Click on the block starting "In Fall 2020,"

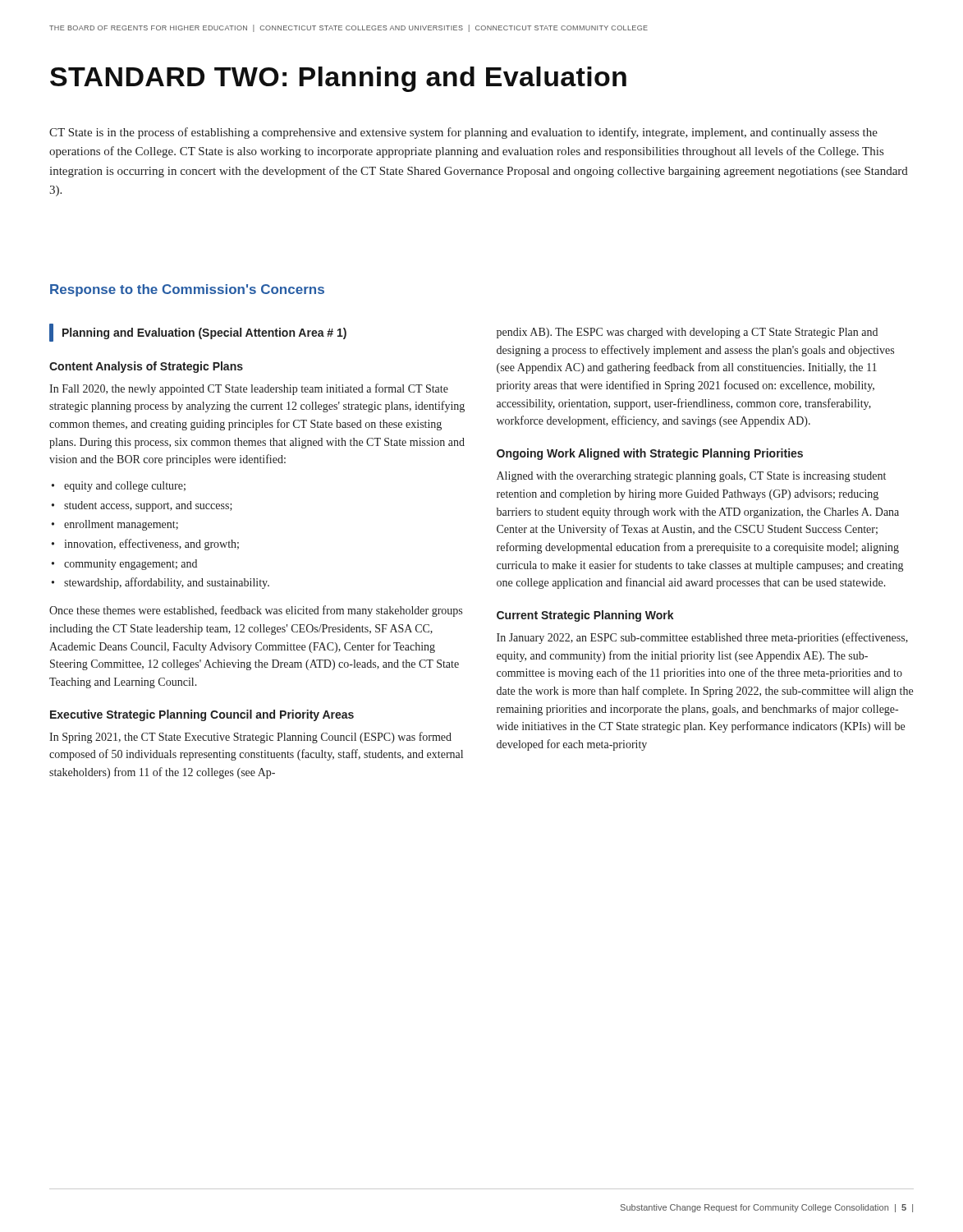click(x=257, y=424)
